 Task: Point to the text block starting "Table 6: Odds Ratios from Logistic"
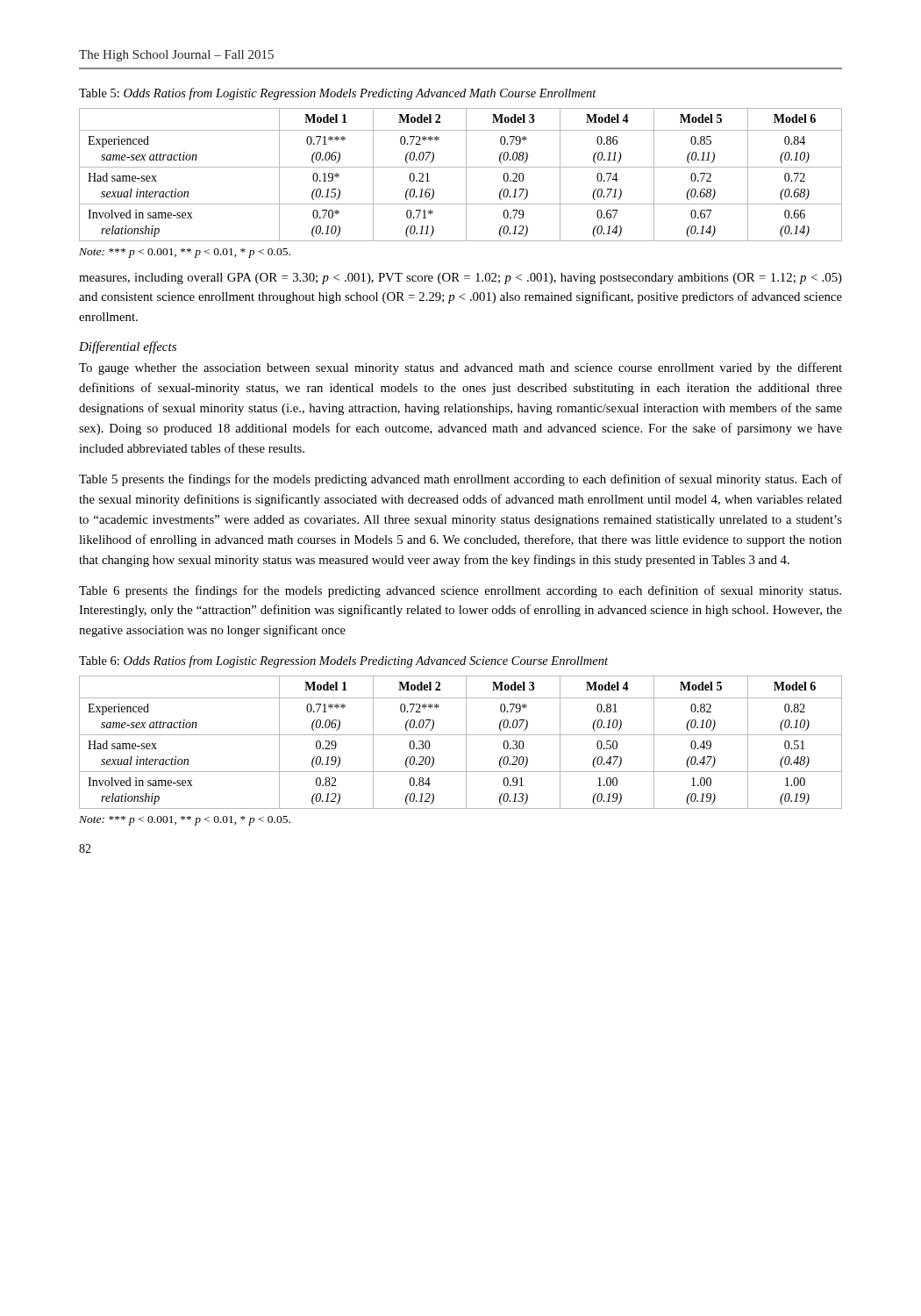[x=343, y=661]
